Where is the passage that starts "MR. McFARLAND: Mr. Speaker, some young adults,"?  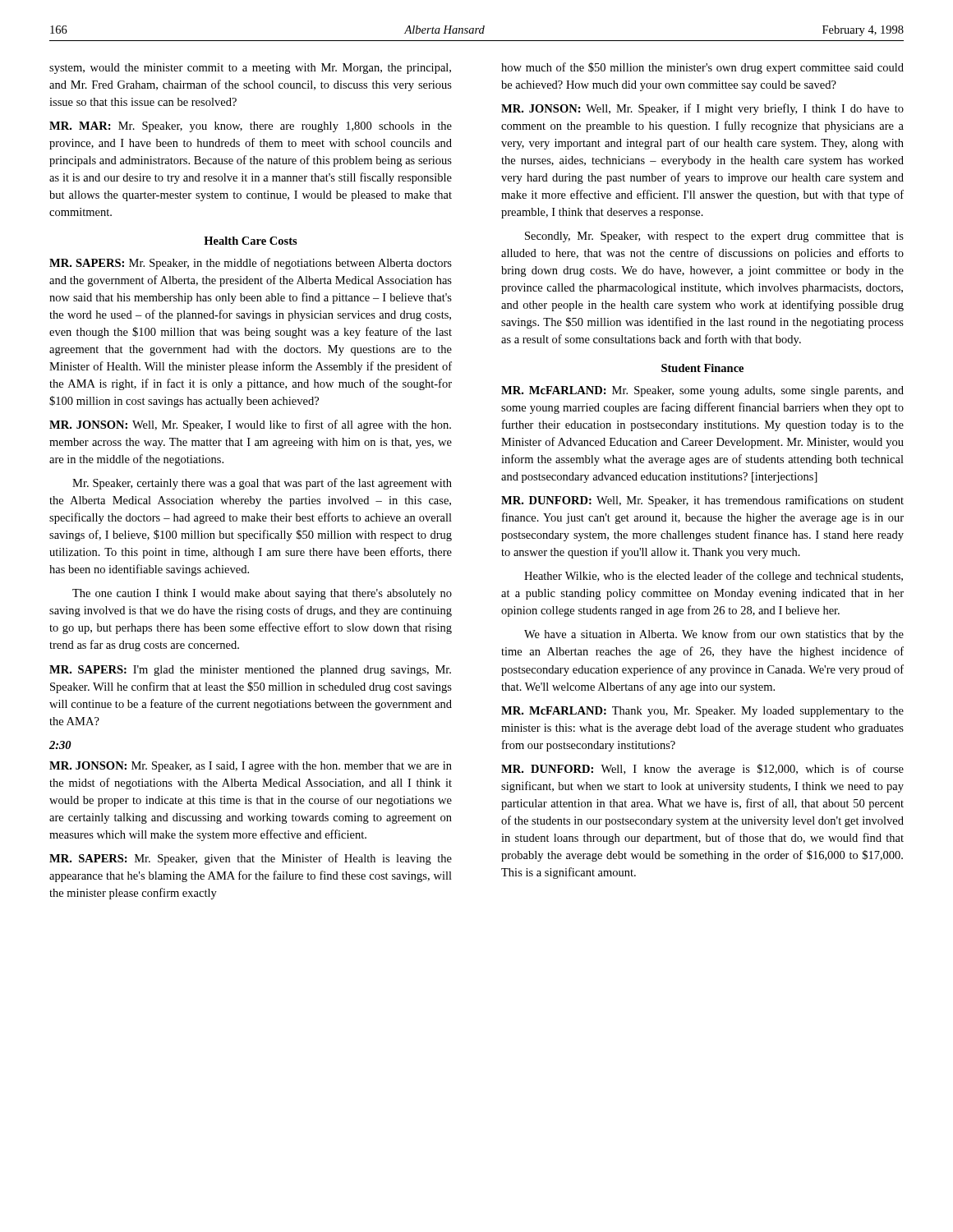[702, 434]
